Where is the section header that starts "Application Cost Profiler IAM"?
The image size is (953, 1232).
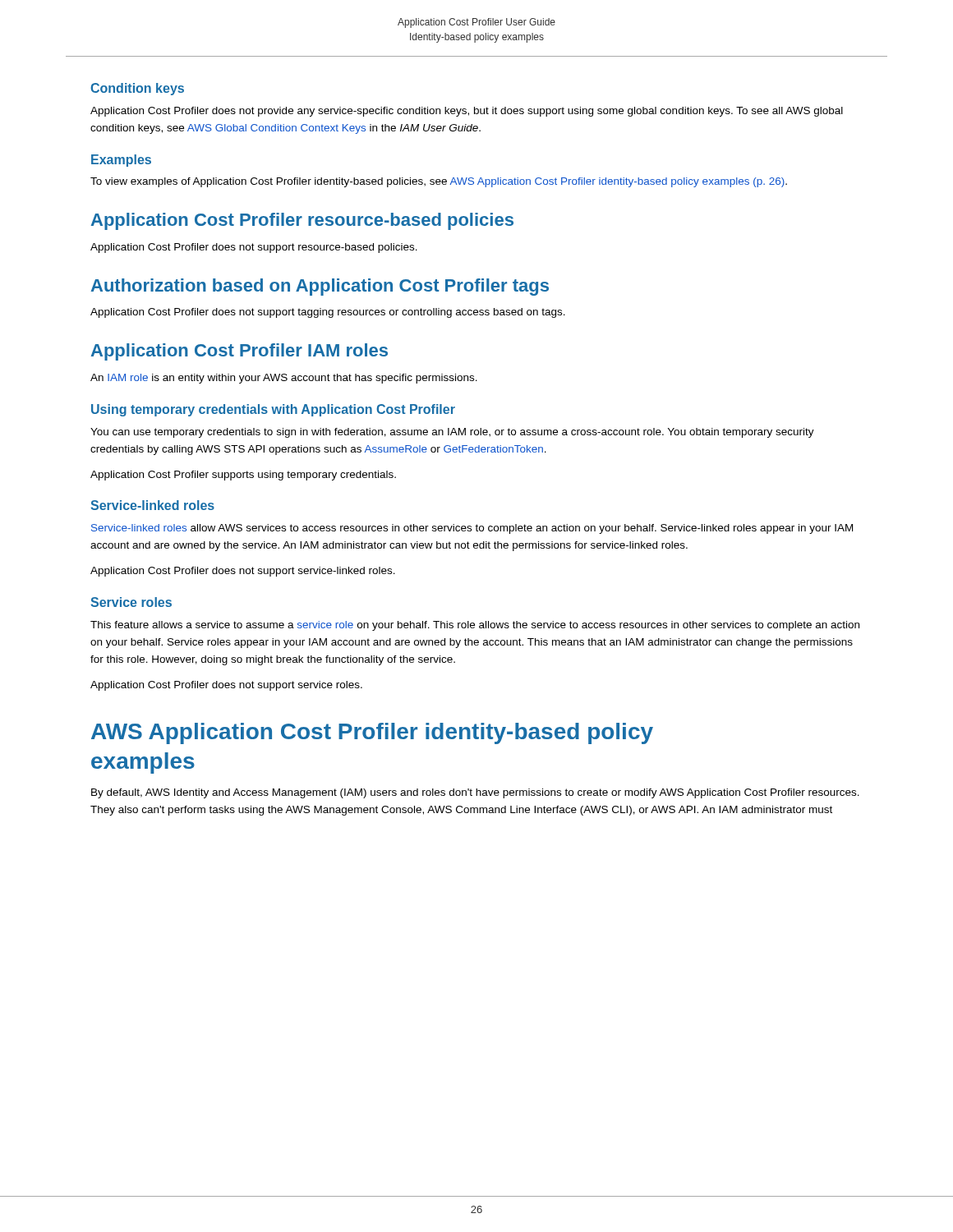click(239, 352)
